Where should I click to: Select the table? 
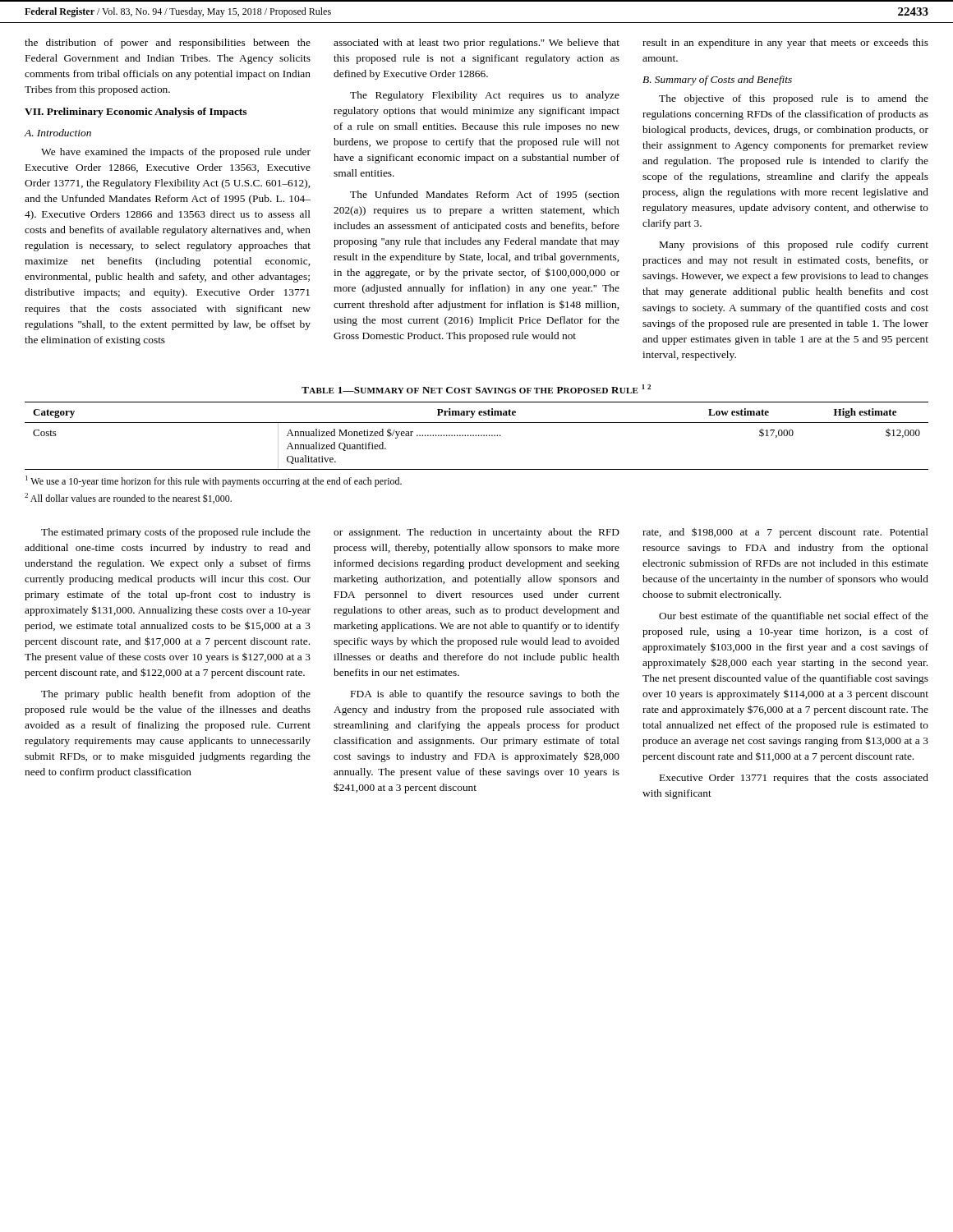(476, 436)
